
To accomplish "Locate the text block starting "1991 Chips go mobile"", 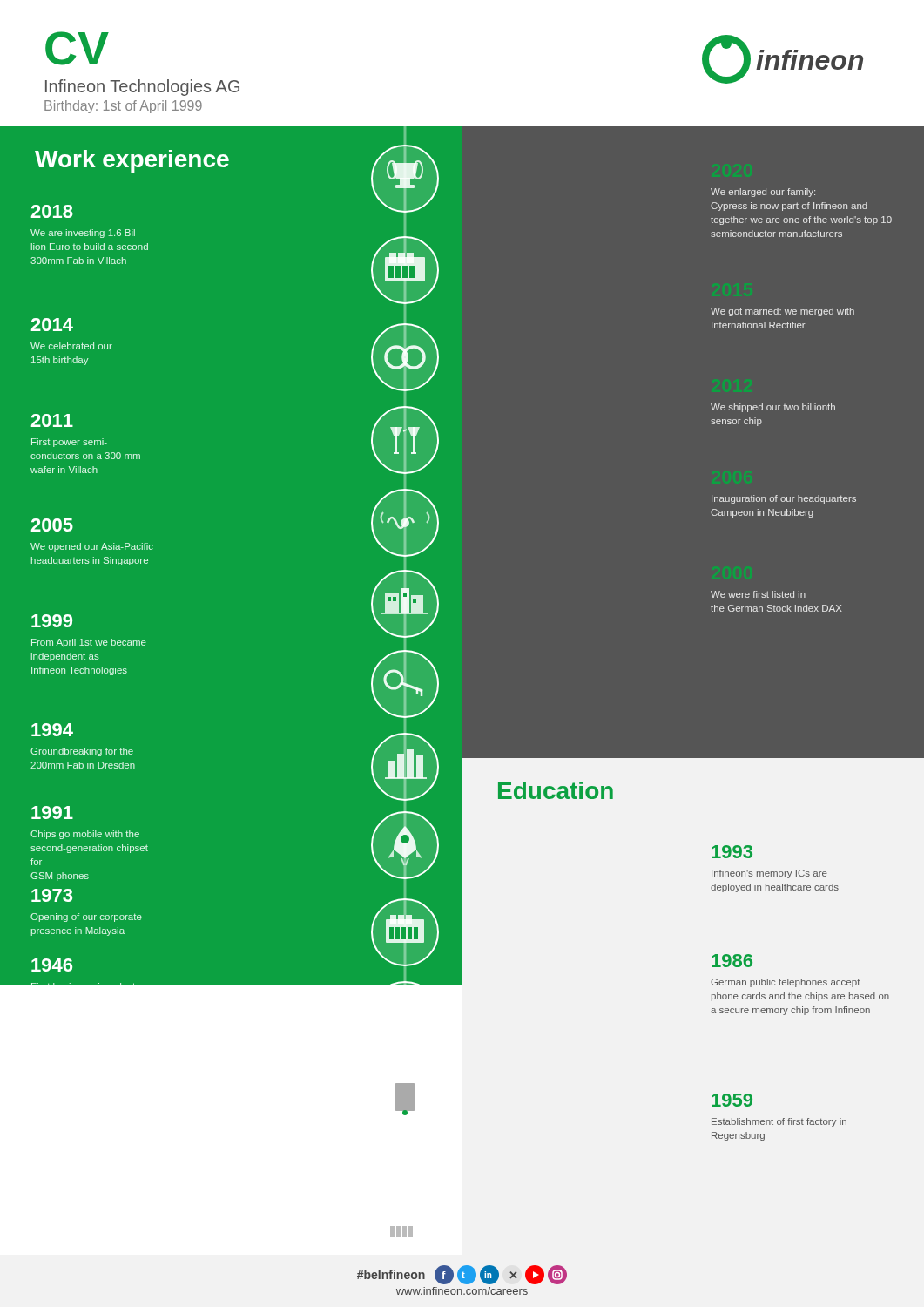I will click(x=94, y=842).
